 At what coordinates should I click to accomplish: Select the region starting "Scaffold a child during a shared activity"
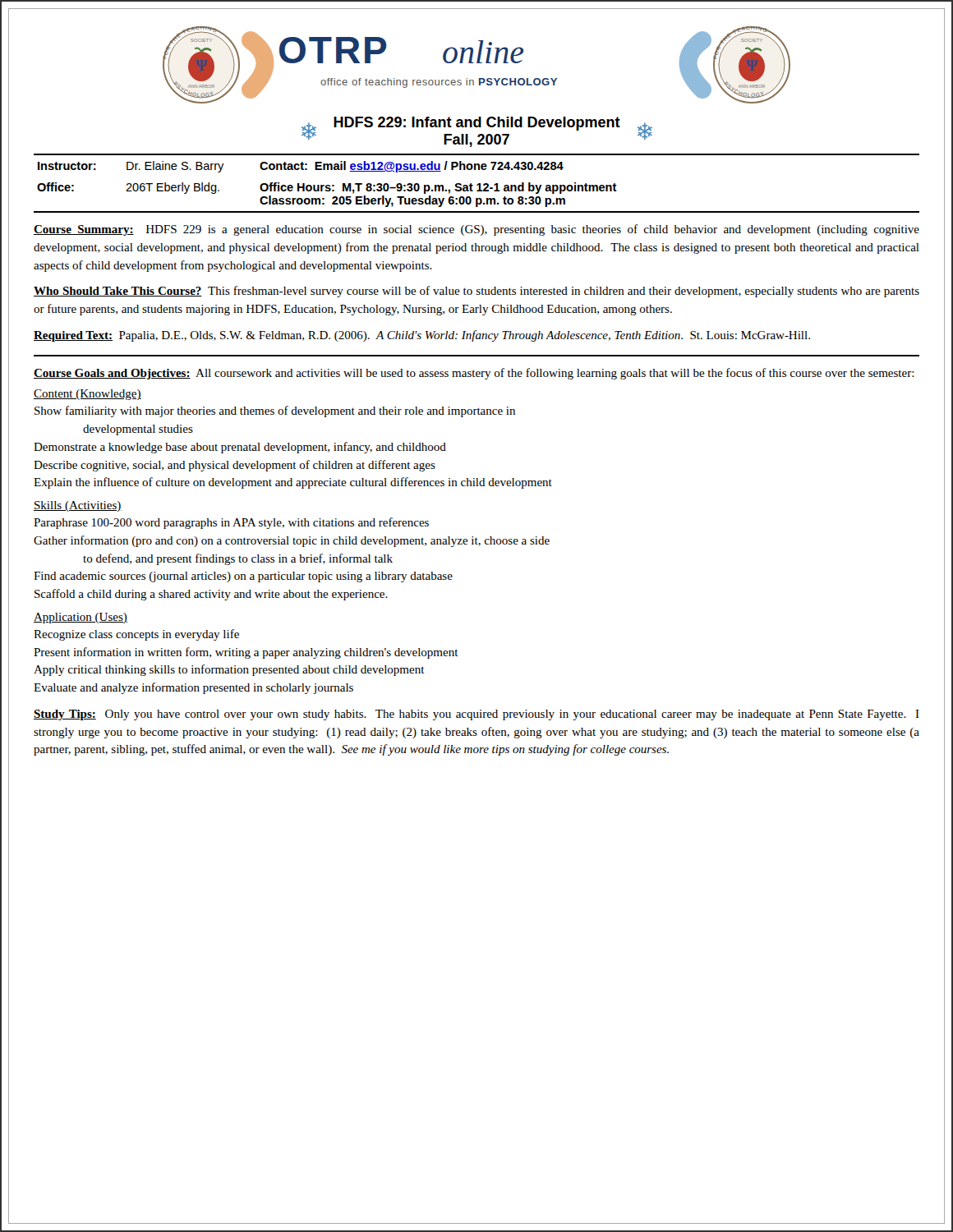(x=211, y=594)
